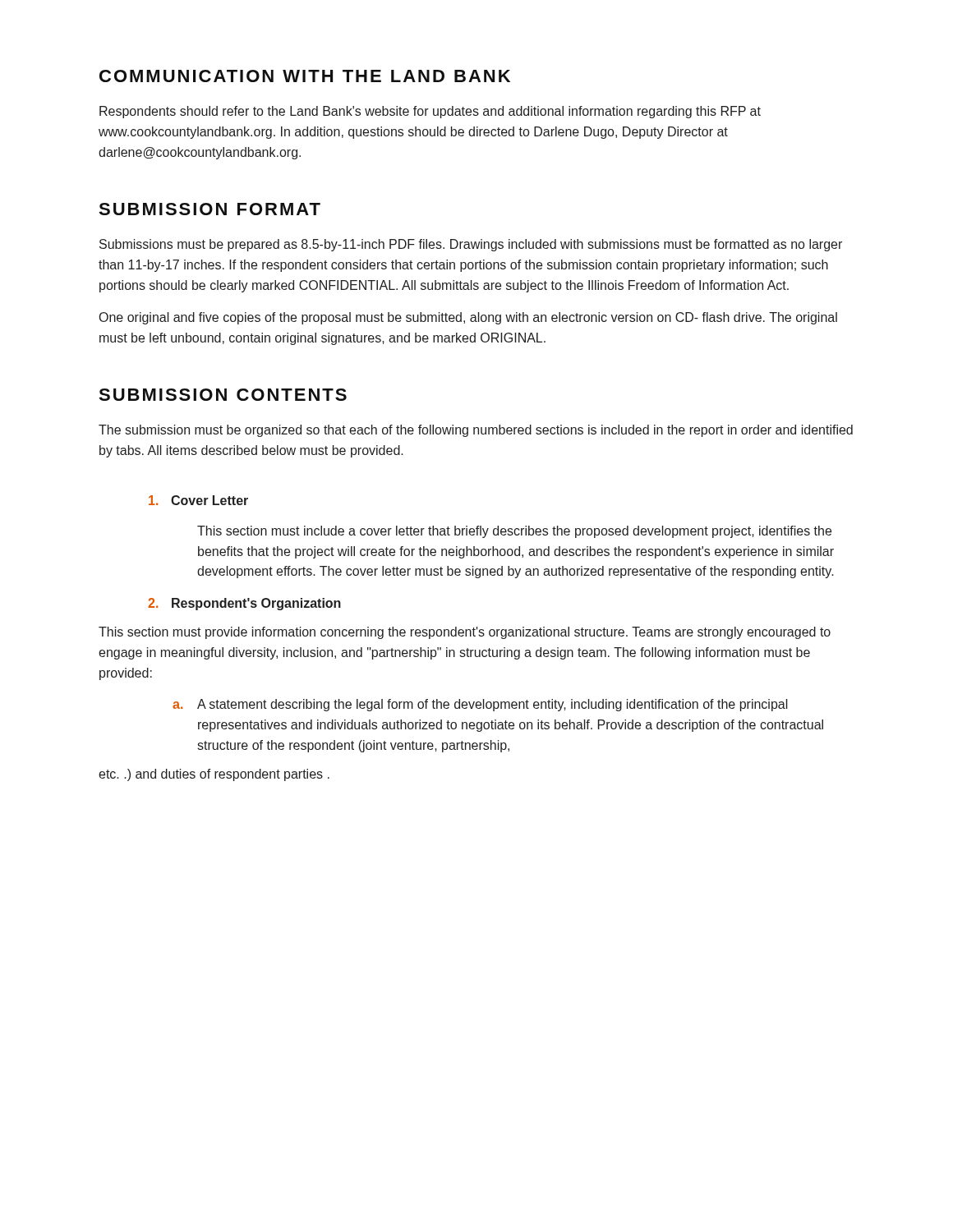Select the region starting "The submission must"
The height and width of the screenshot is (1232, 953).
pos(476,440)
